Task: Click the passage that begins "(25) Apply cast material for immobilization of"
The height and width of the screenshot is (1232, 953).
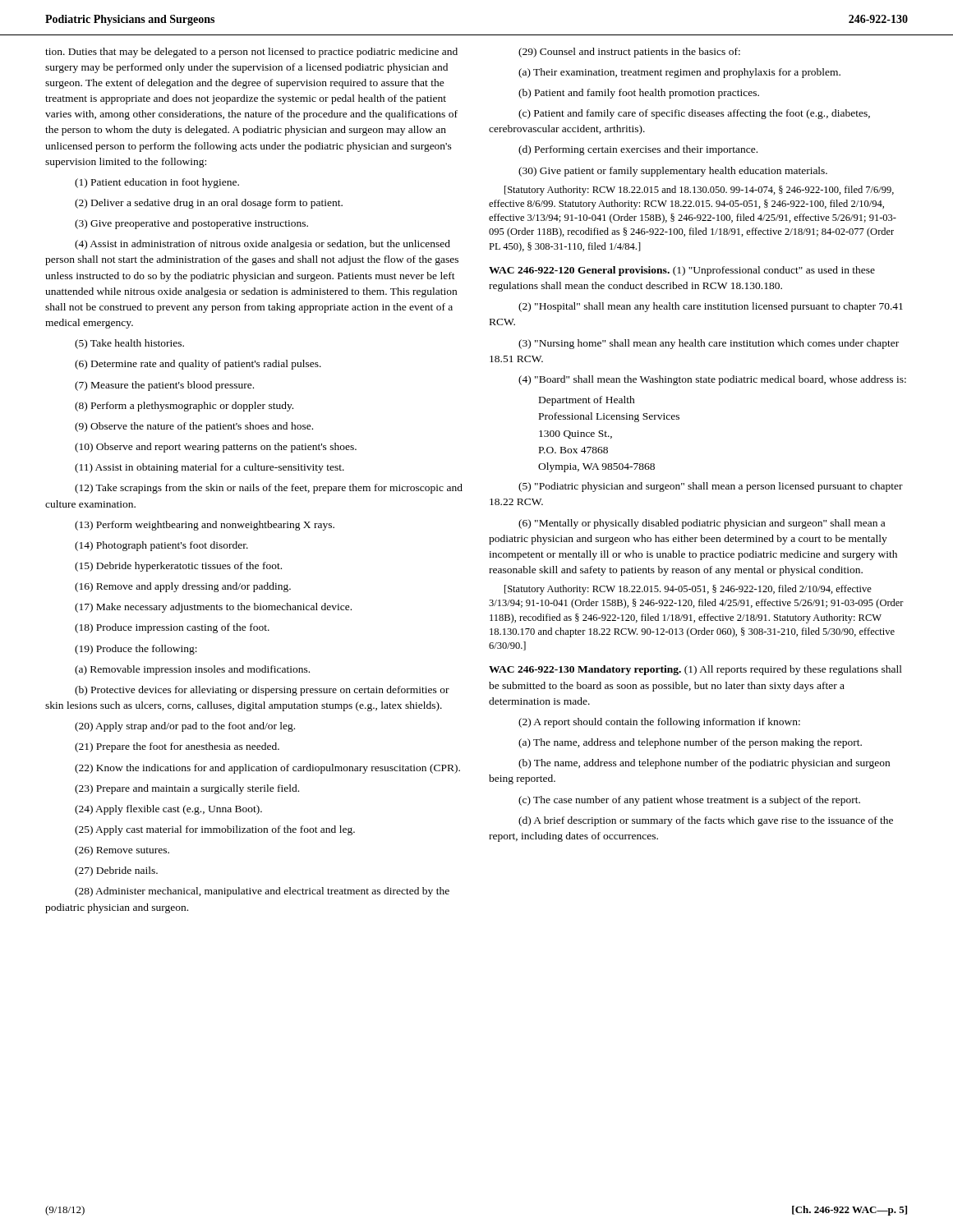Action: (x=255, y=829)
